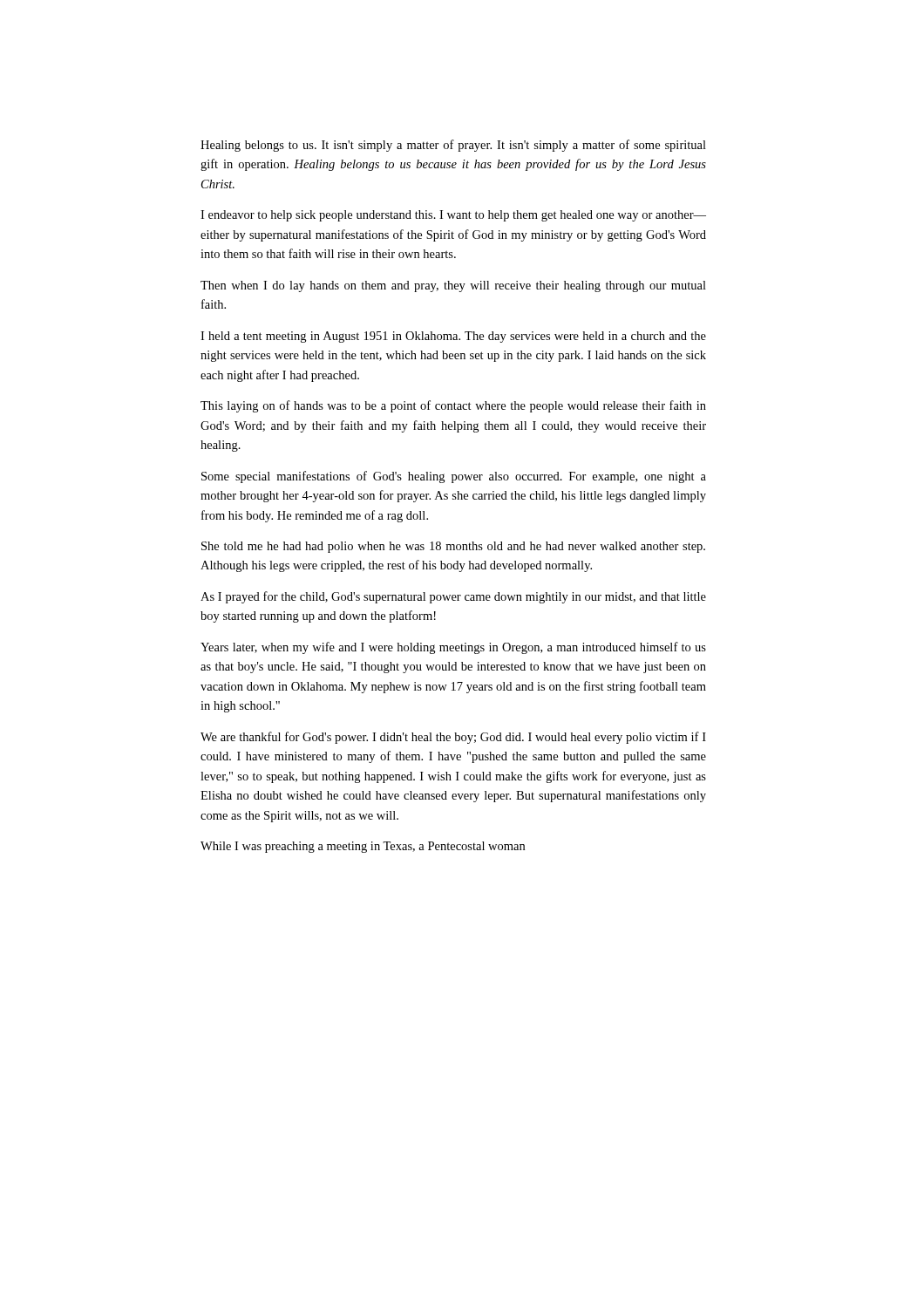Find the text block containing "I endeavor to help sick people understand"
The height and width of the screenshot is (1308, 924).
(x=453, y=234)
